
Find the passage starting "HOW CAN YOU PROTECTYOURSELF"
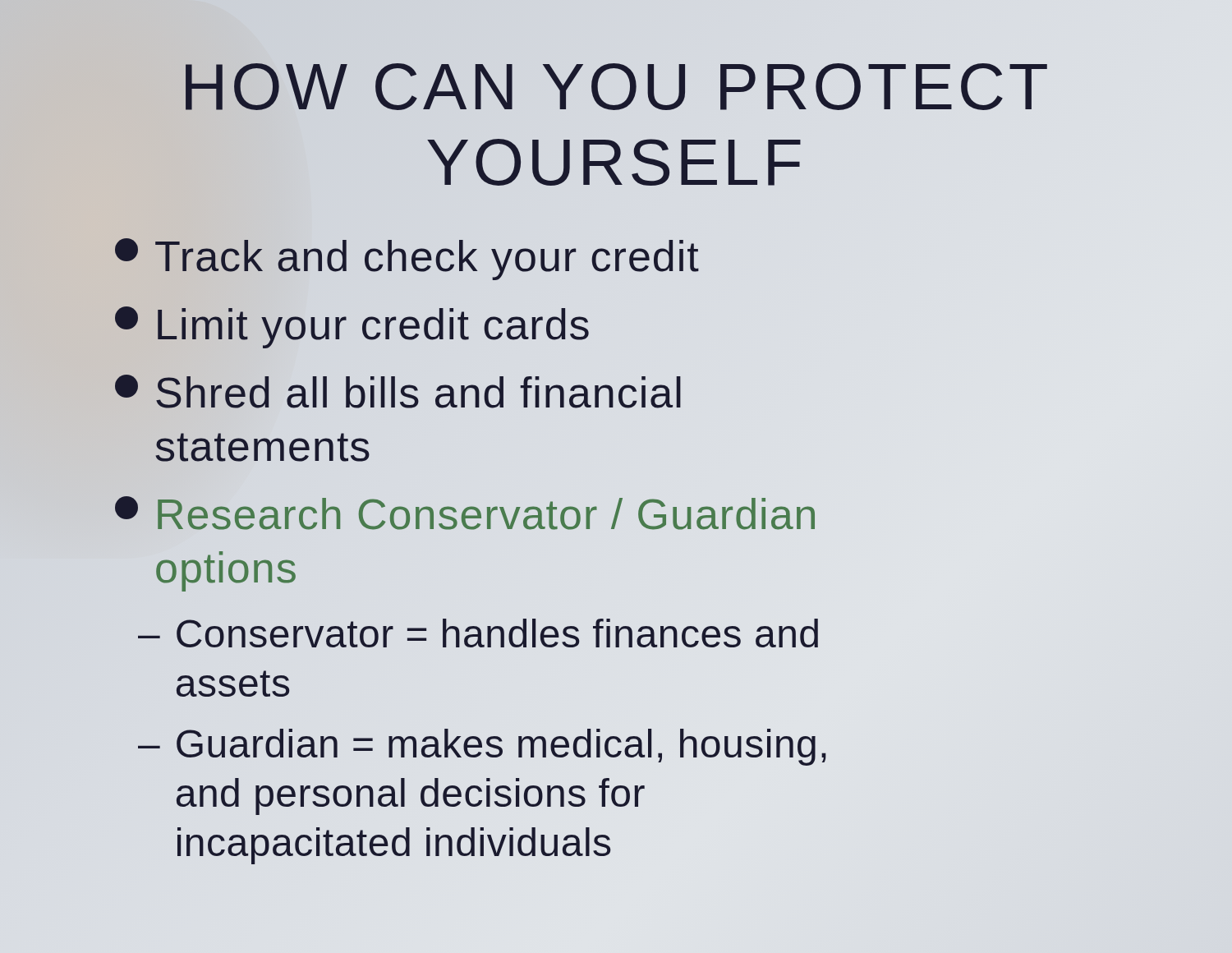point(616,125)
